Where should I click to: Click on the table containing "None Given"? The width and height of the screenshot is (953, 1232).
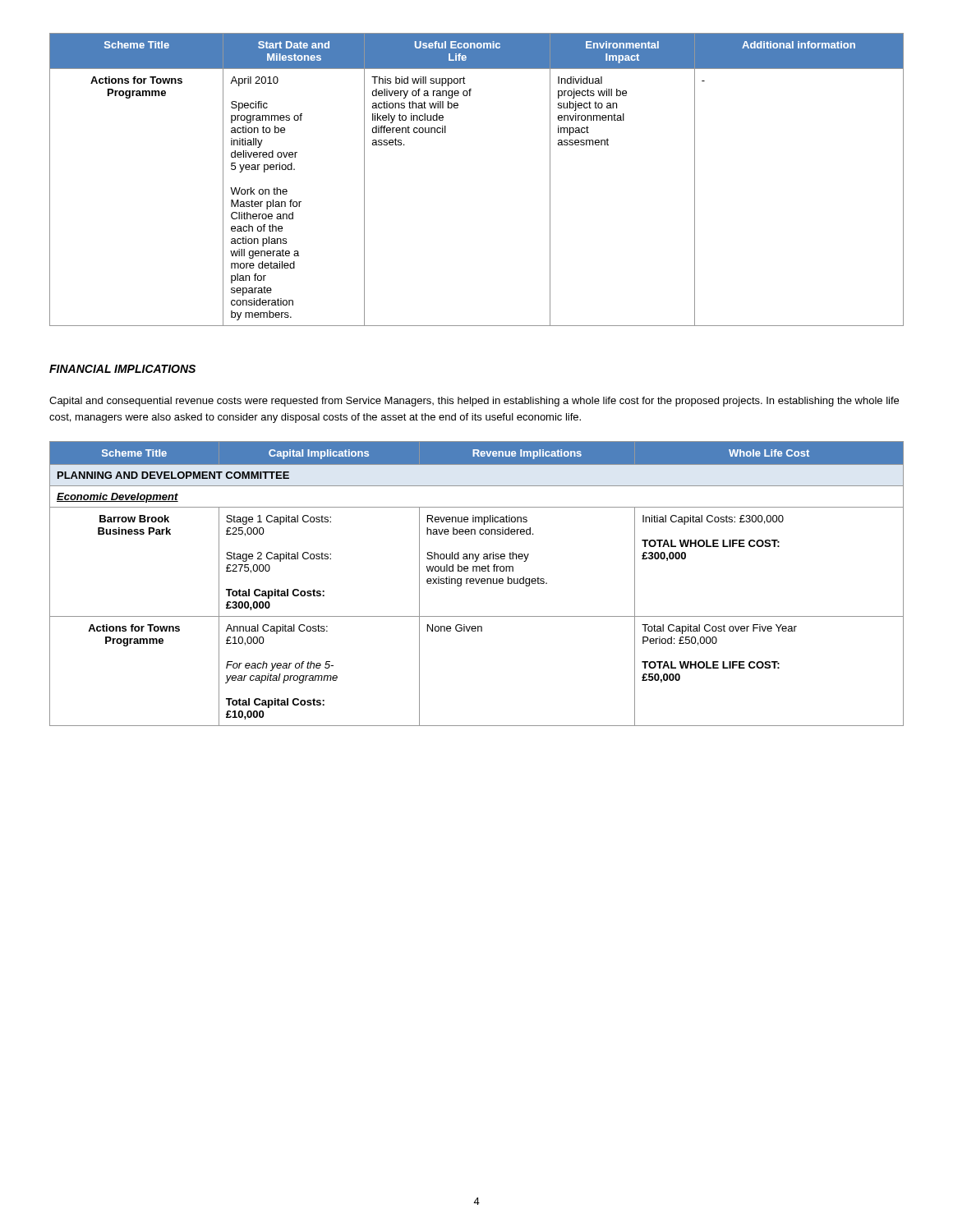click(x=476, y=584)
